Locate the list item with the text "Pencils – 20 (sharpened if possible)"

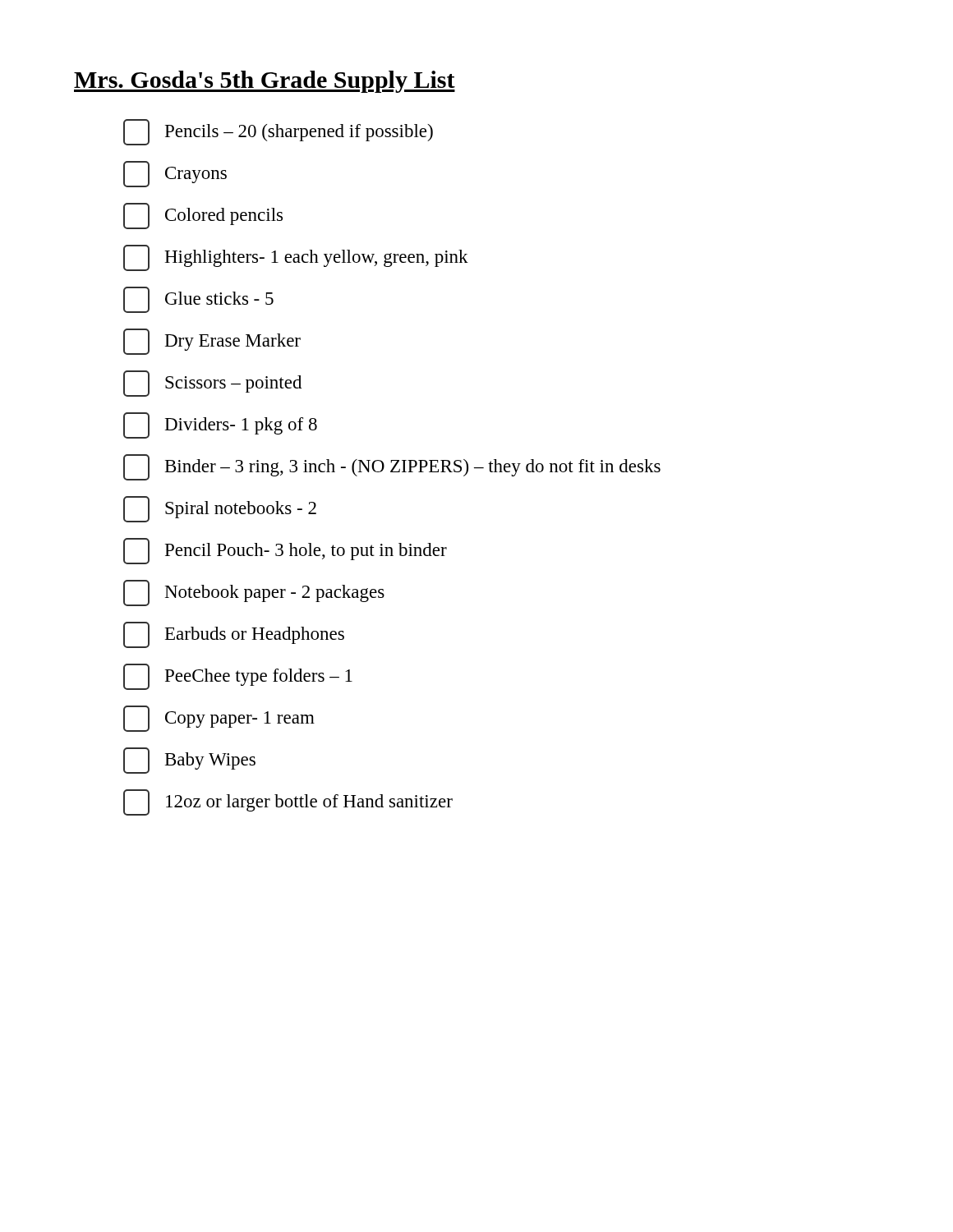(278, 132)
